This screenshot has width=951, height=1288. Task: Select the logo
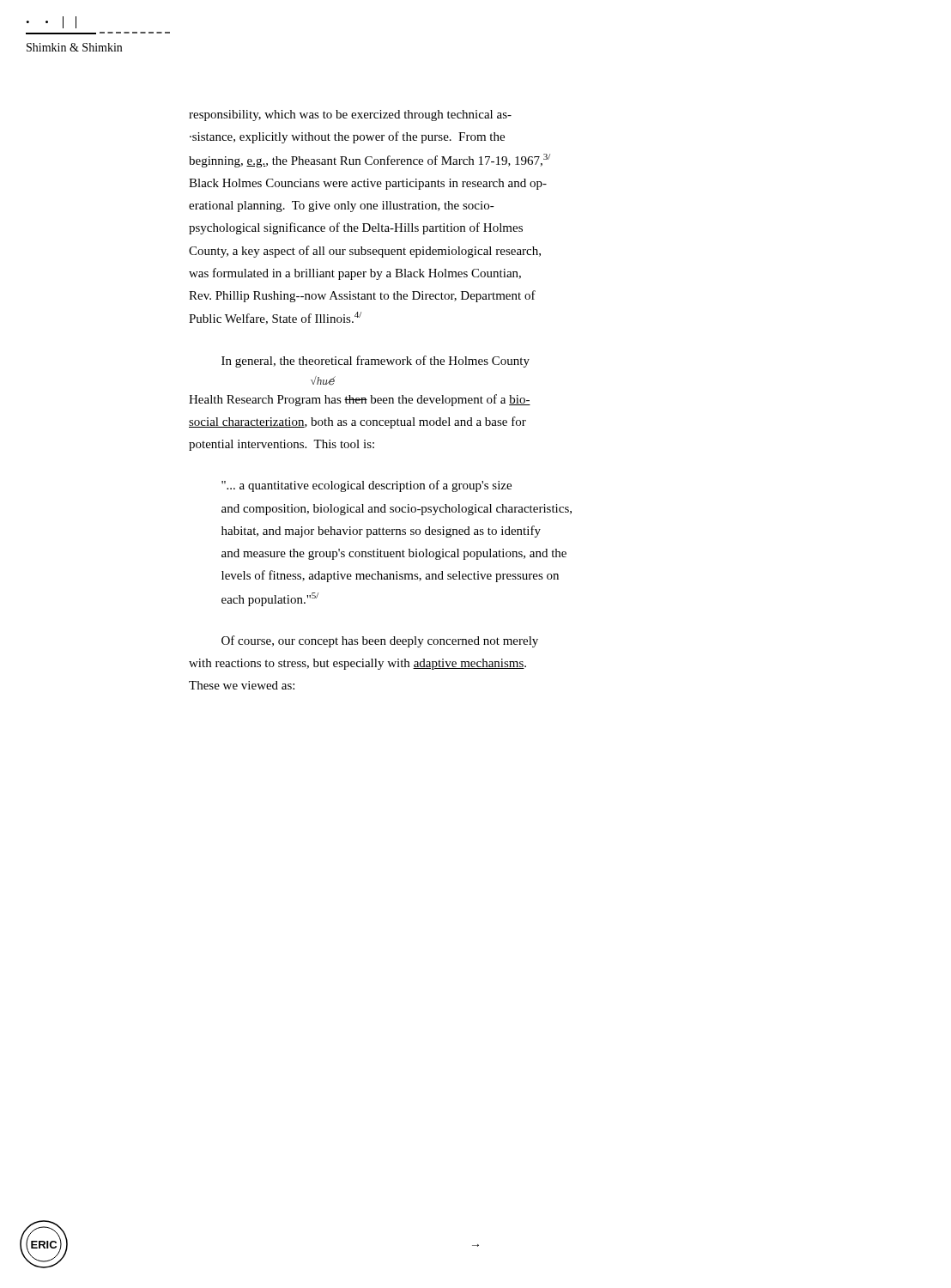pyautogui.click(x=44, y=1244)
